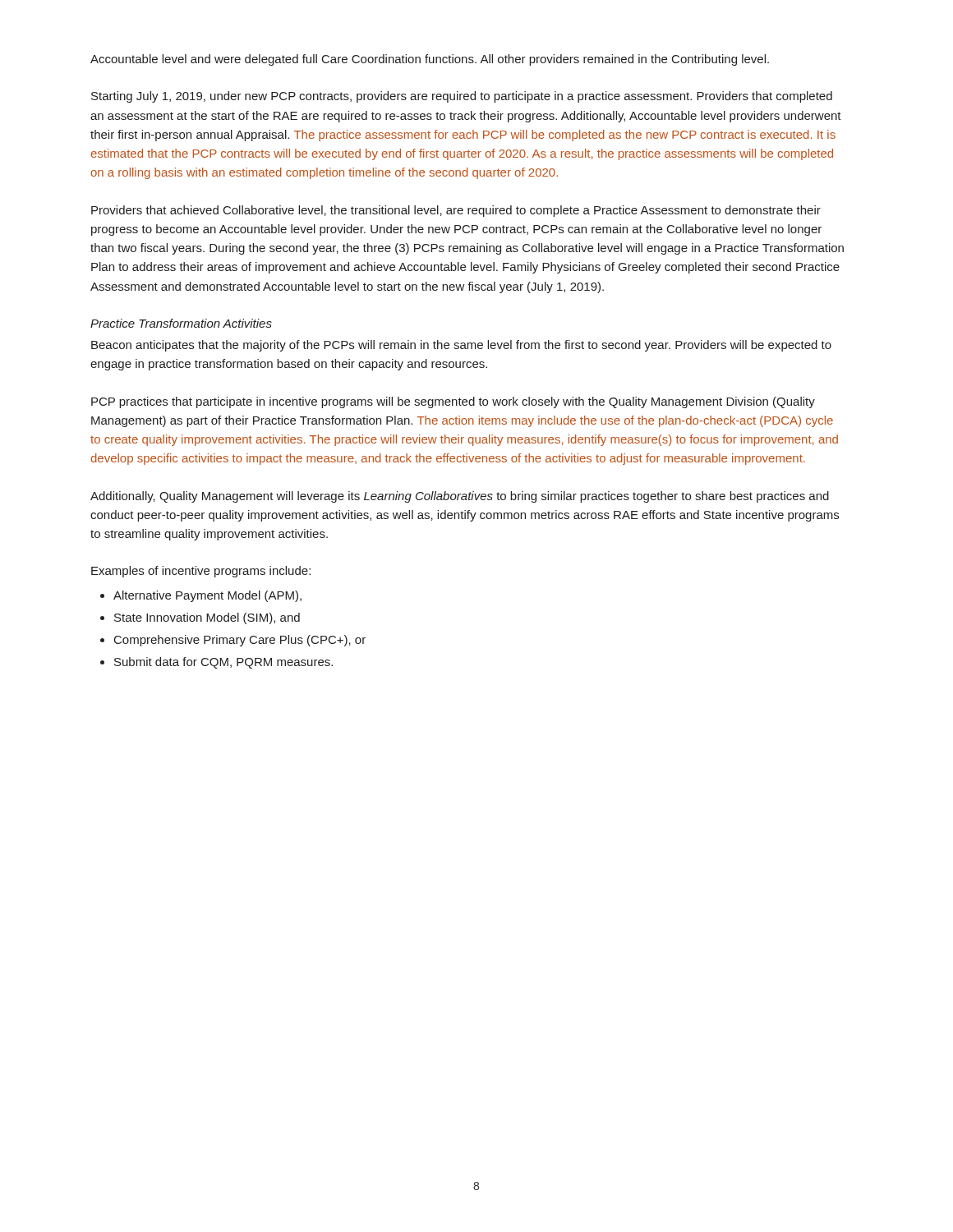
Task: Select the text block starting "Beacon anticipates that"
Action: pyautogui.click(x=461, y=354)
